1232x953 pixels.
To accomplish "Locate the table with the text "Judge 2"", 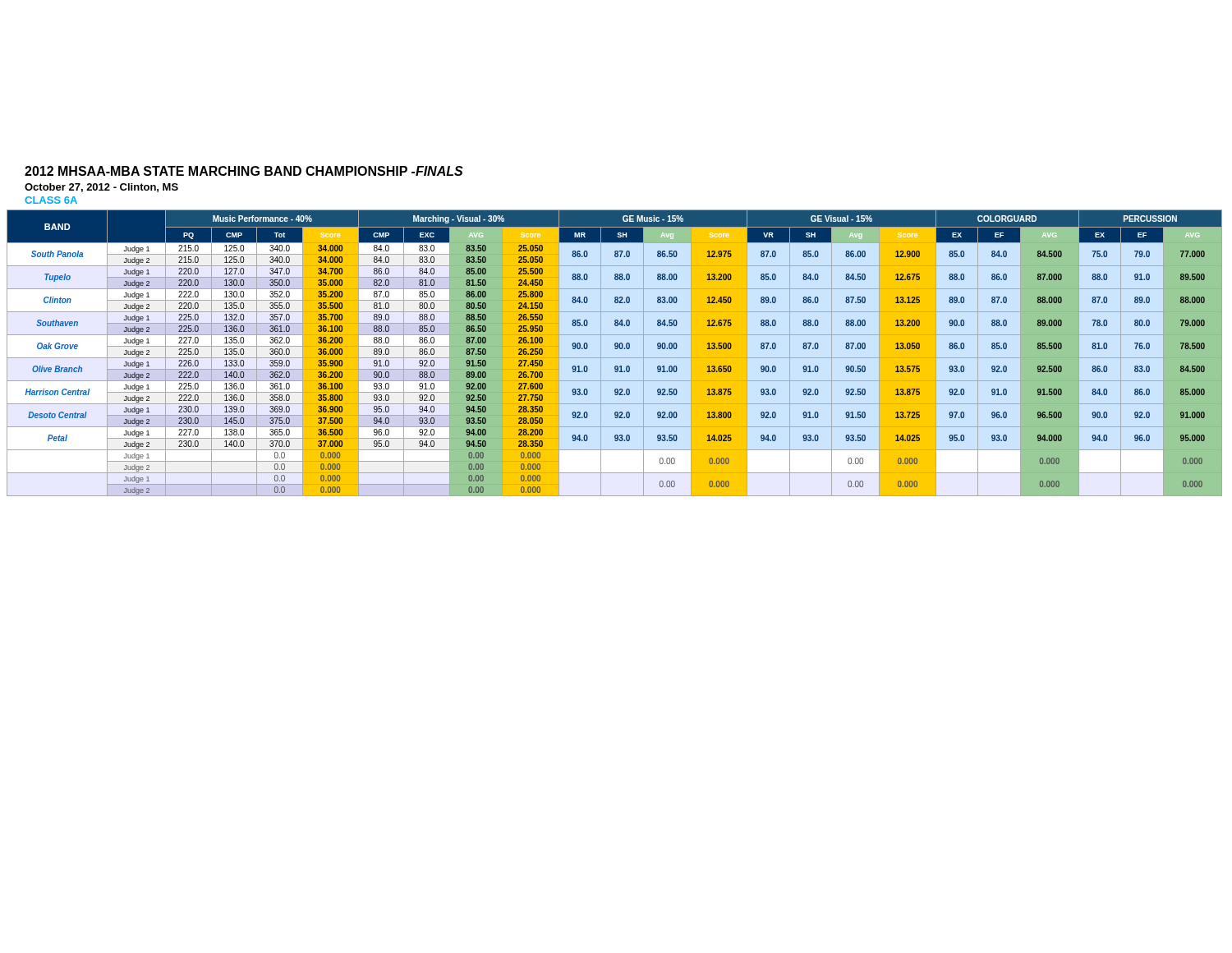I will click(616, 353).
